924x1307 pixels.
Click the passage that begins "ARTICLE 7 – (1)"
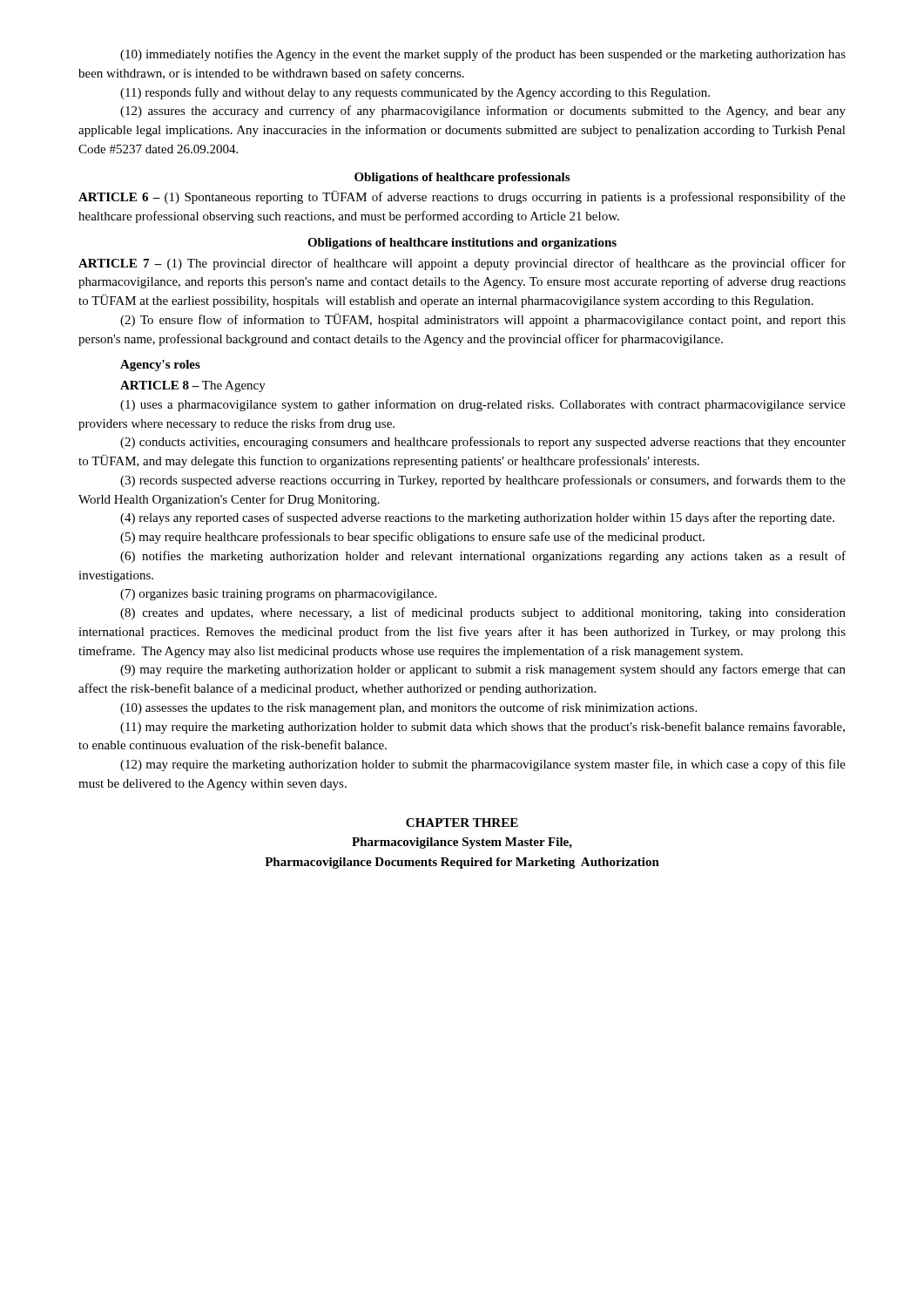pyautogui.click(x=462, y=282)
